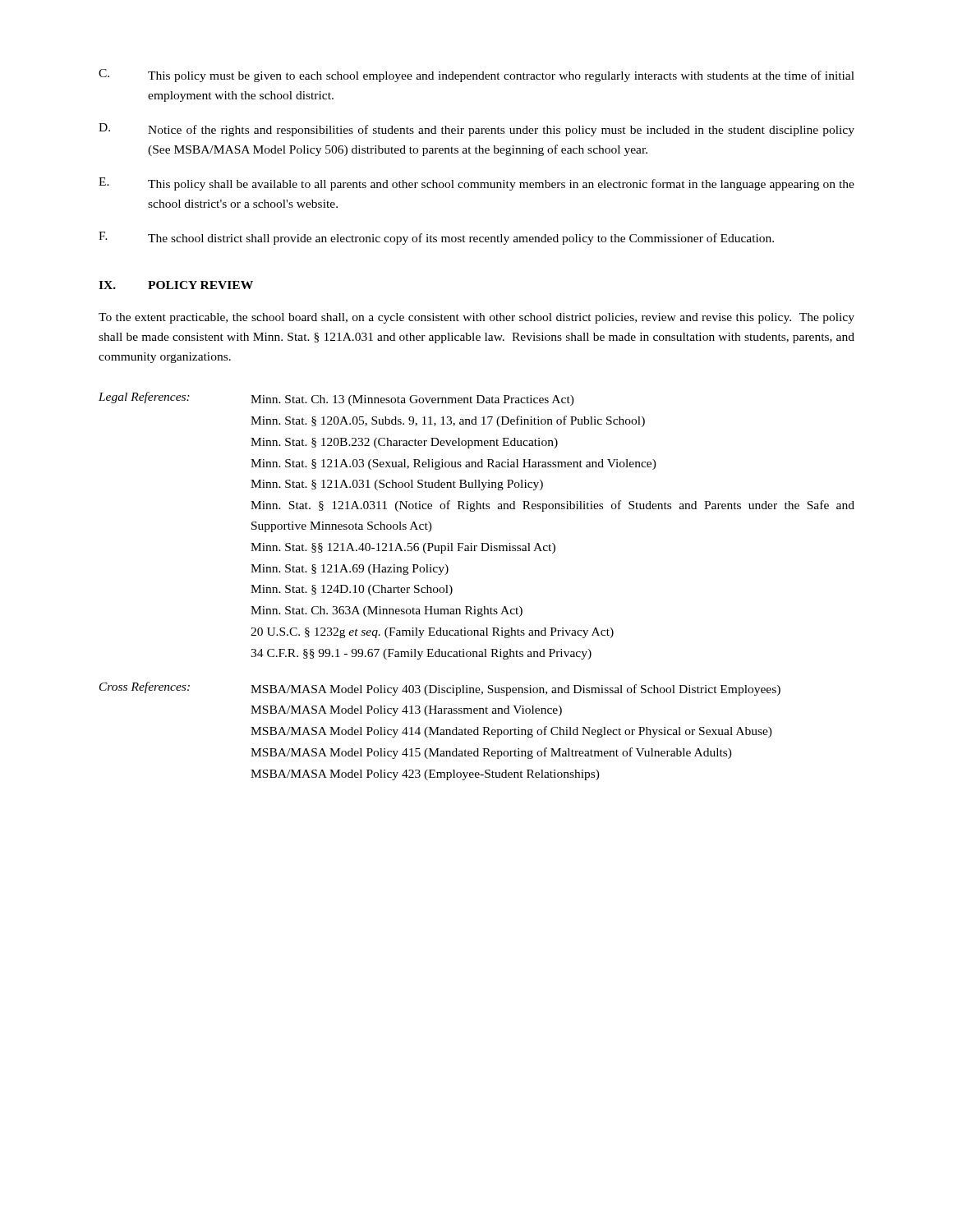Find the list item that says "D. Notice of"
The width and height of the screenshot is (953, 1232).
(x=476, y=140)
